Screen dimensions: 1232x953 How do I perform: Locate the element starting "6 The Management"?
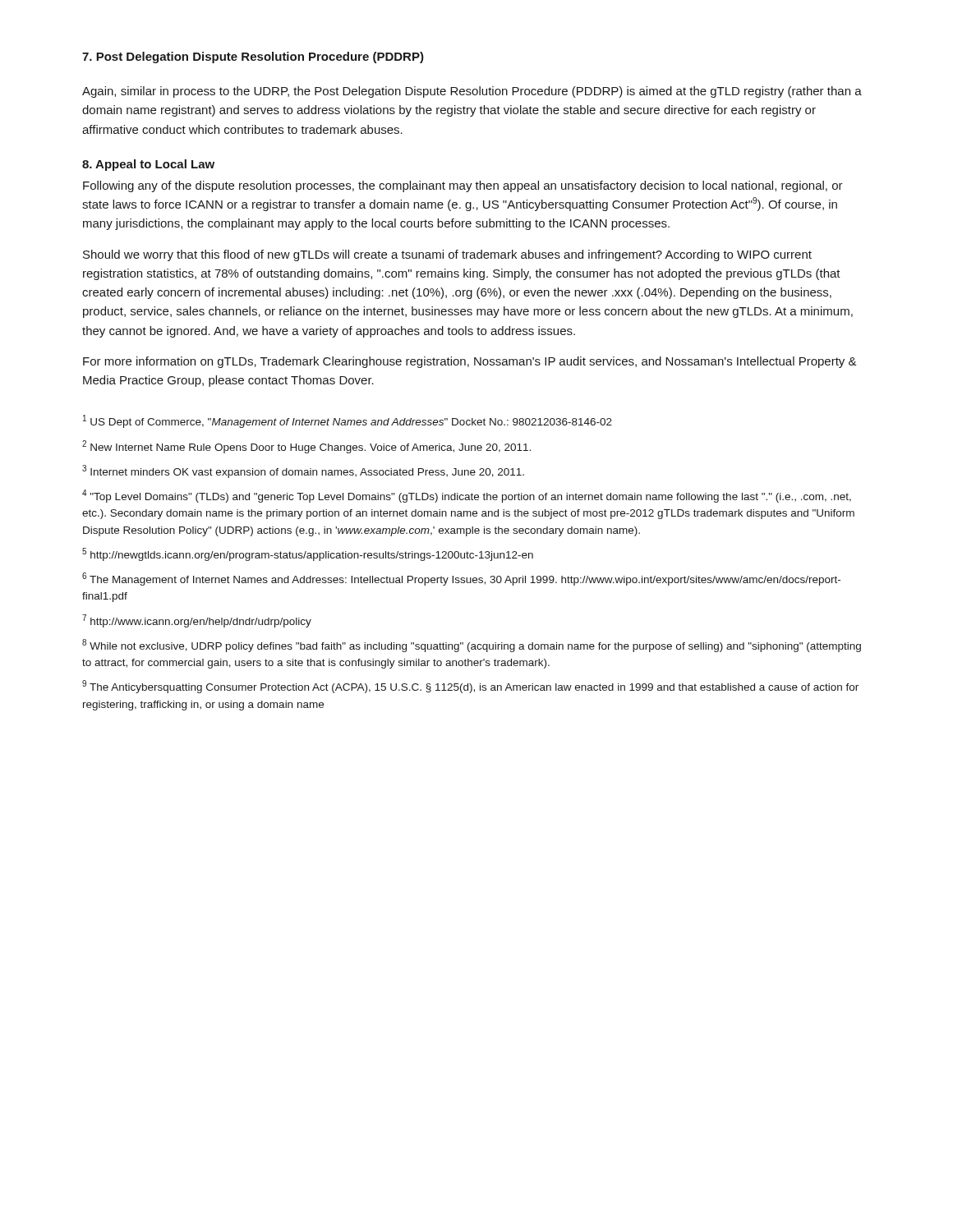coord(462,587)
